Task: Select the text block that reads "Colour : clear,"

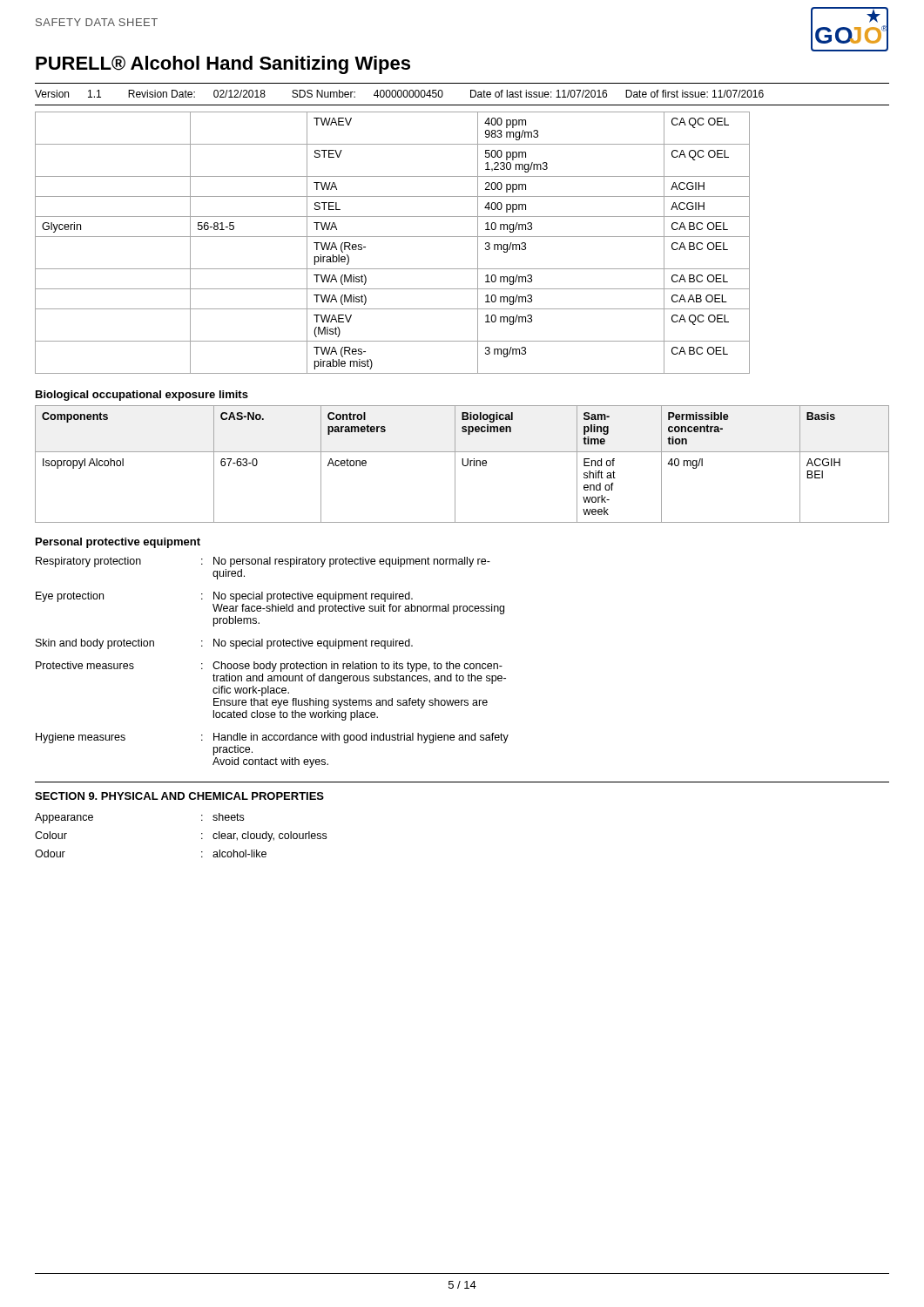Action: pyautogui.click(x=50, y=836)
